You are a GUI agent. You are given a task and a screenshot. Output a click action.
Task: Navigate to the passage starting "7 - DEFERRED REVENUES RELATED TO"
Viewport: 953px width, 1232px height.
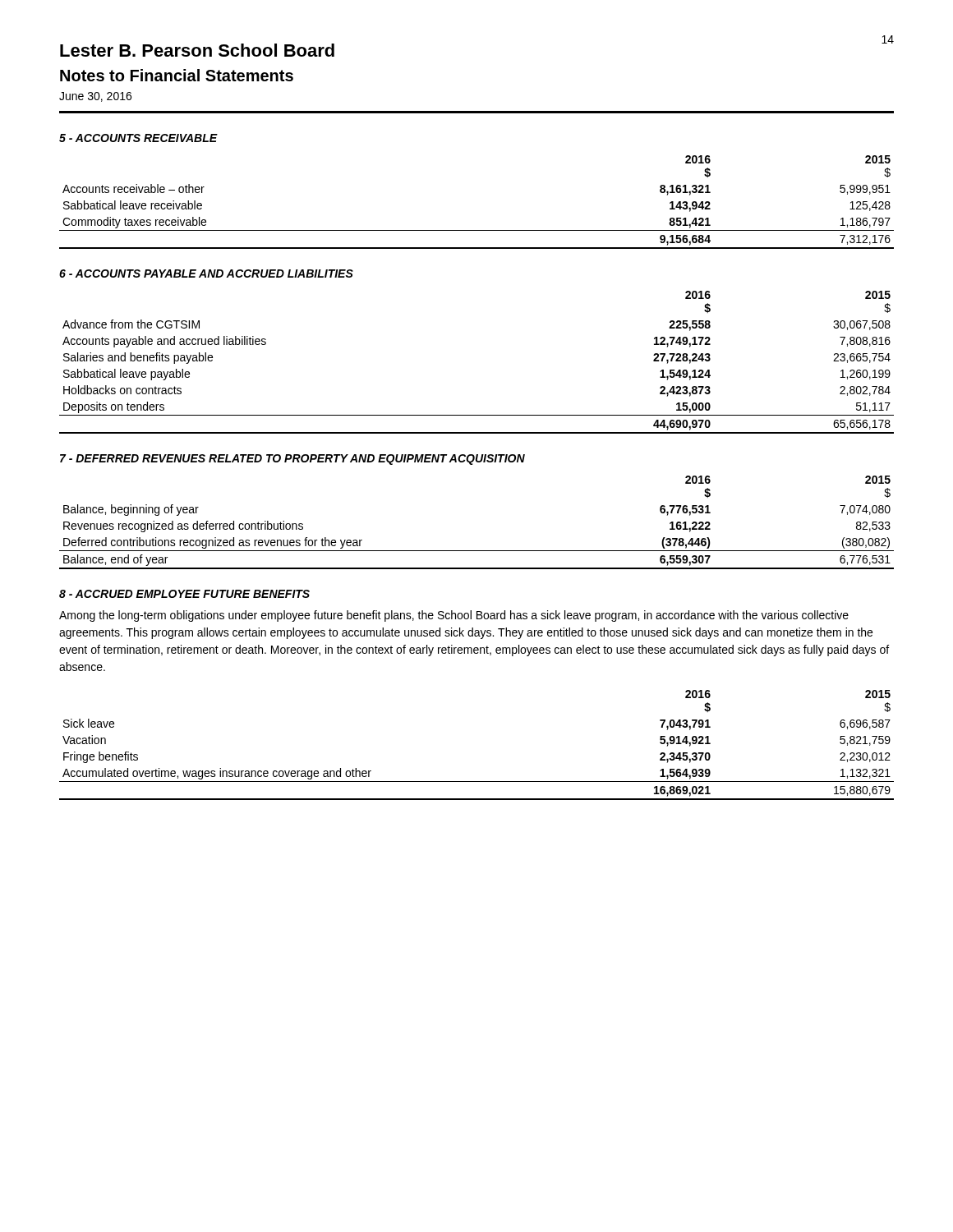[292, 458]
